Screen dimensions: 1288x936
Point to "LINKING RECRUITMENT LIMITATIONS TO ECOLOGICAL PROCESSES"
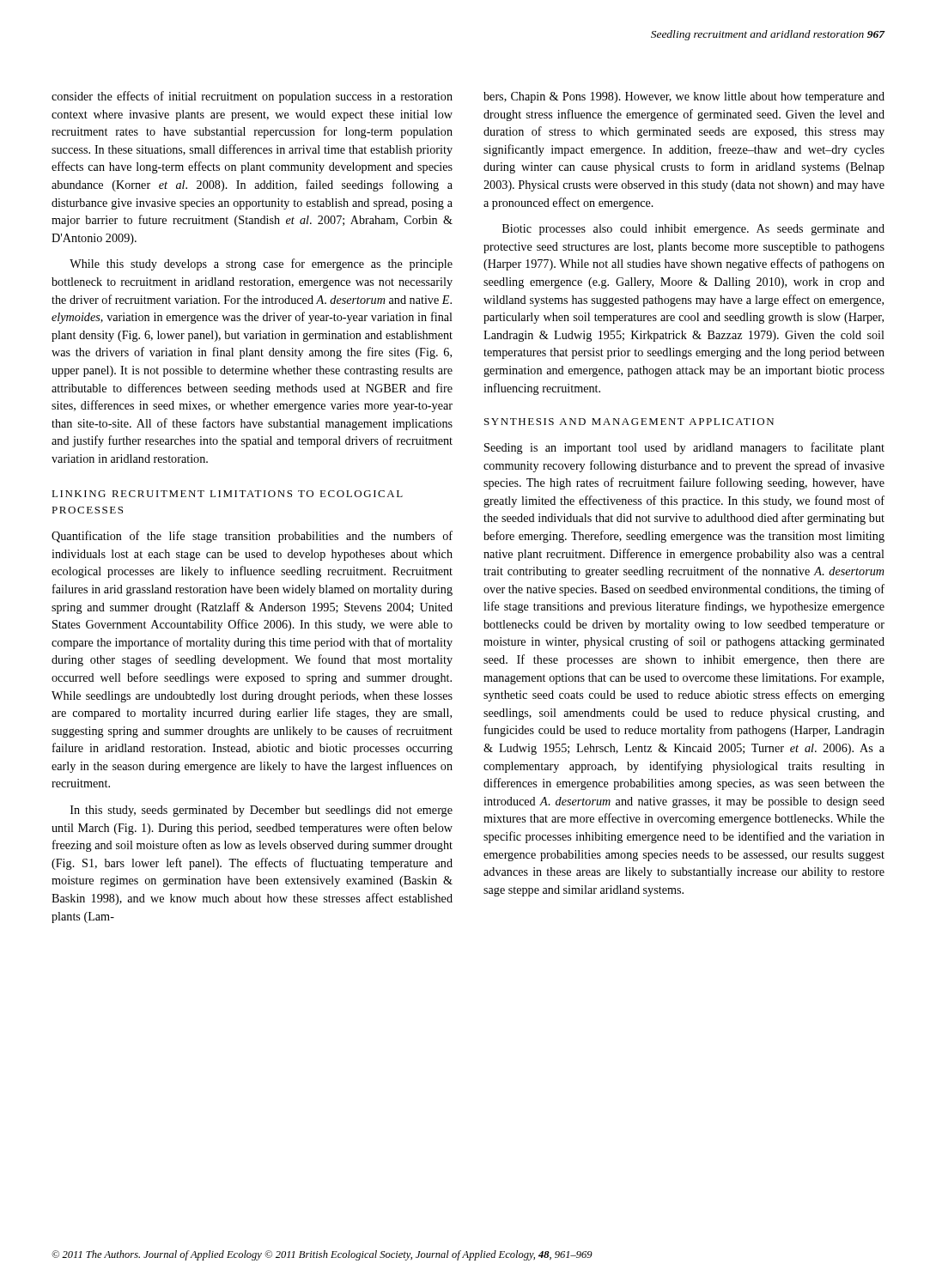tap(228, 502)
